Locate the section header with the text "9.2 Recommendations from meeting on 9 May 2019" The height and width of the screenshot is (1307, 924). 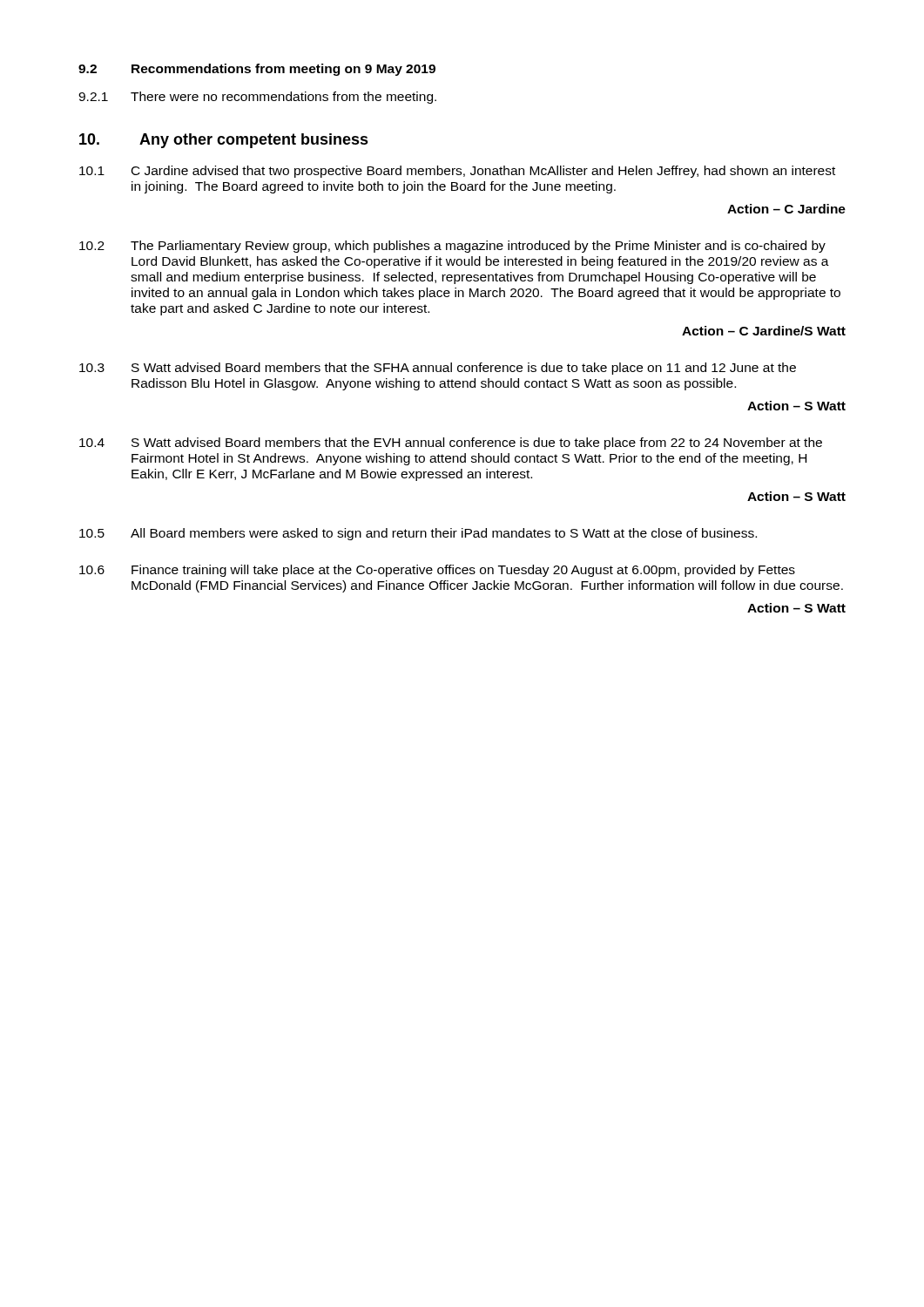[x=257, y=69]
